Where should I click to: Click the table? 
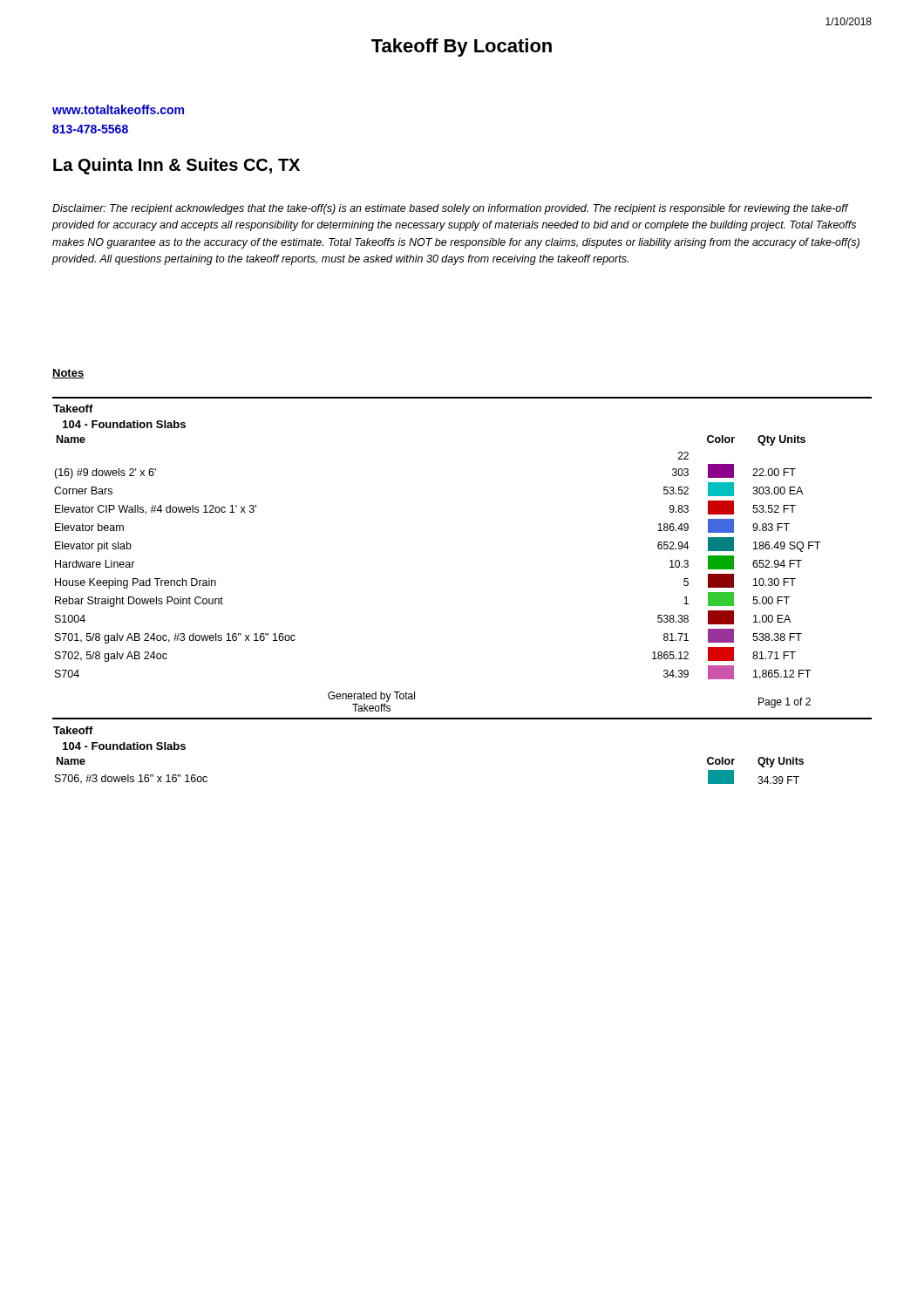coord(462,592)
